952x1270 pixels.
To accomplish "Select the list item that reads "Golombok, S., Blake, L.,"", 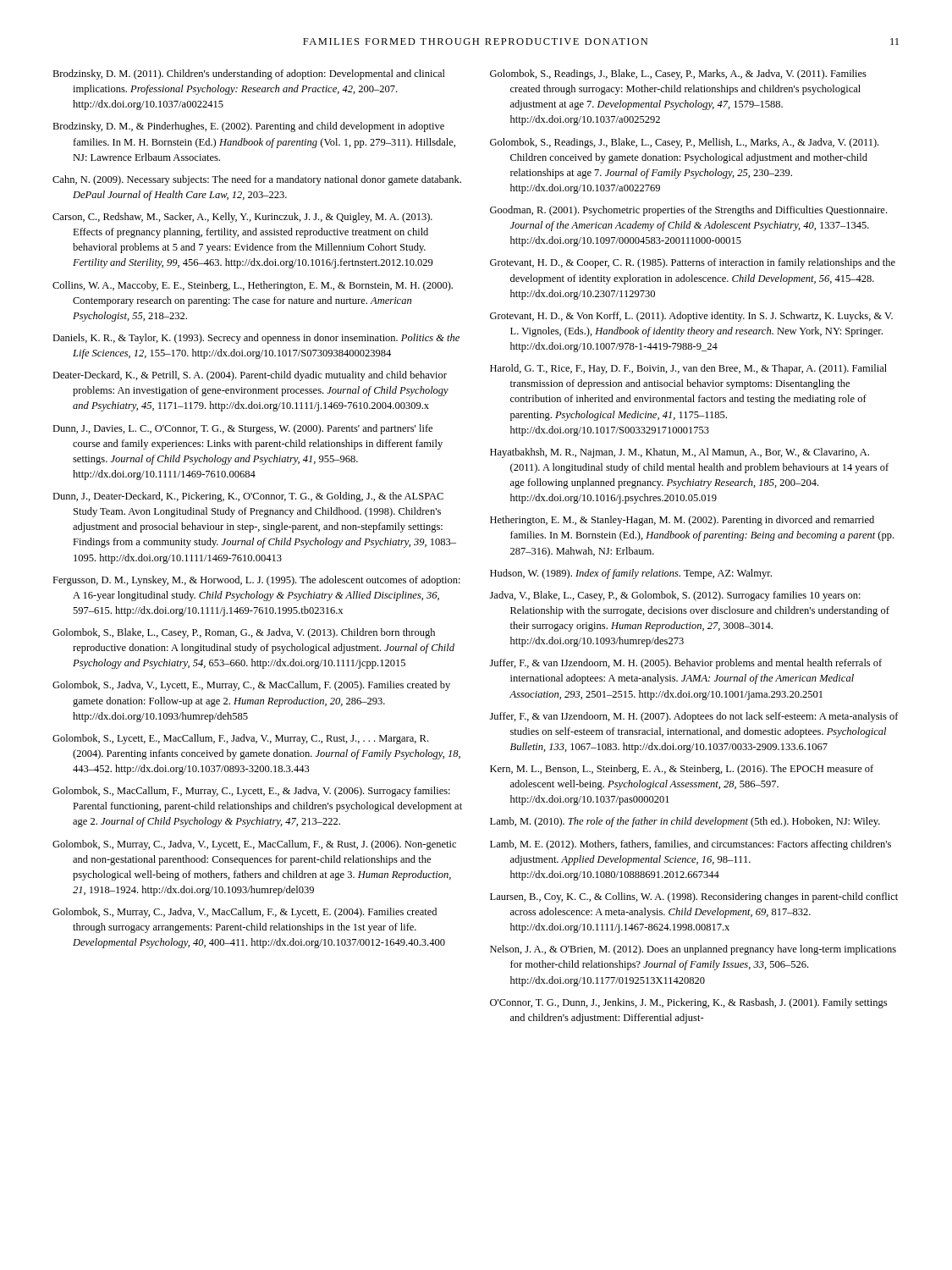I will [x=253, y=648].
